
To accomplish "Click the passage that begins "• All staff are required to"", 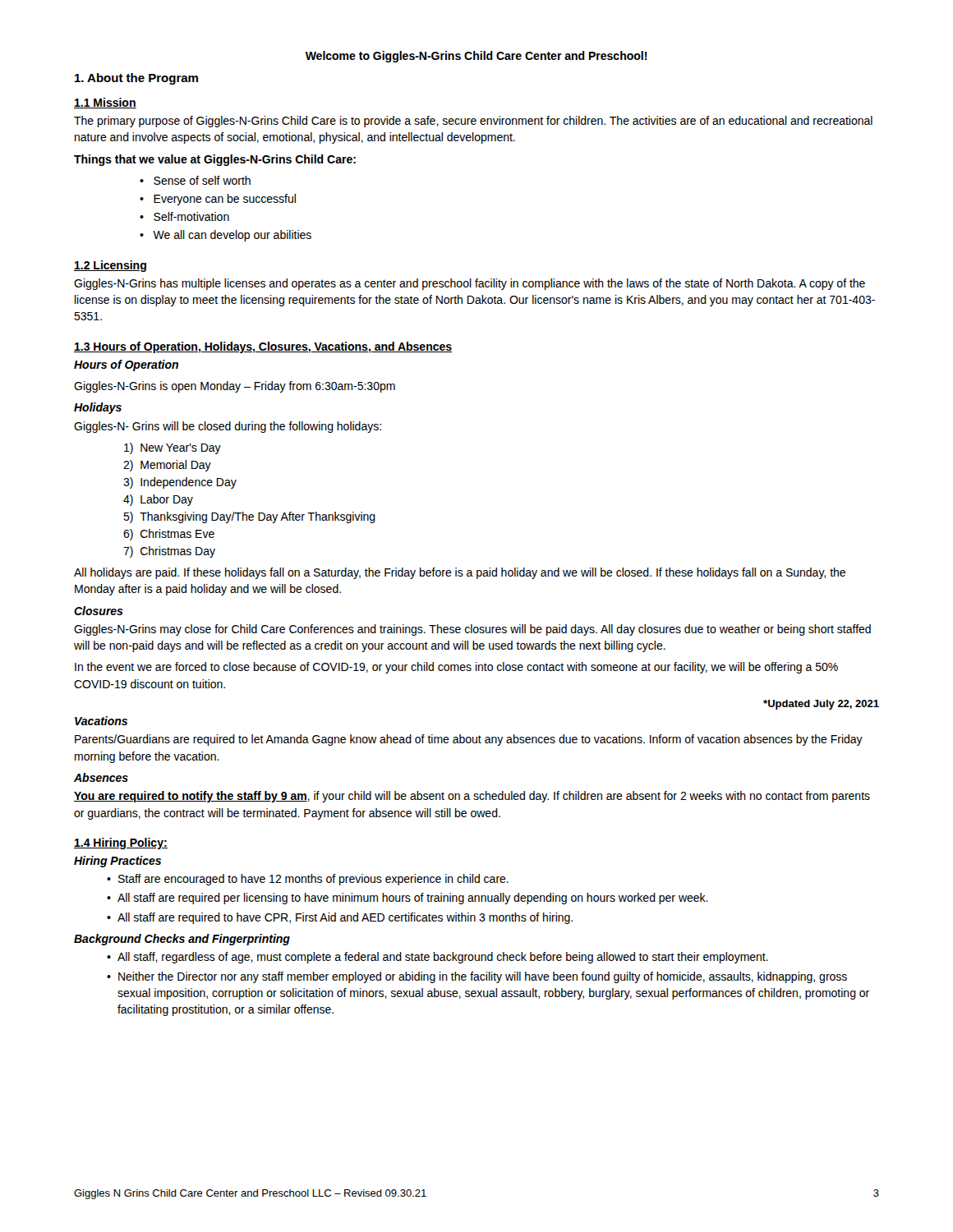I will (340, 917).
